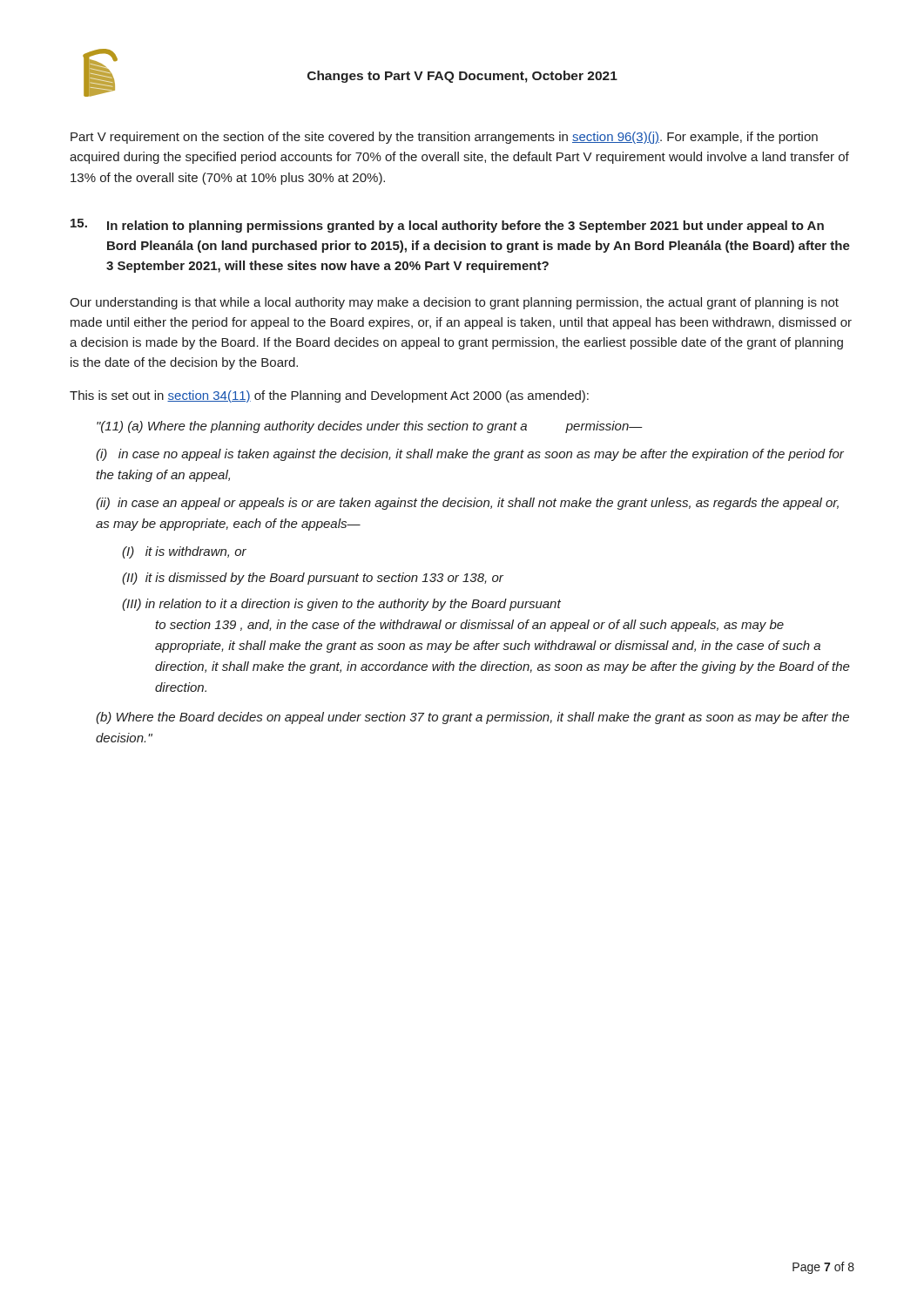Viewport: 924px width, 1307px height.
Task: Find "(I) it is withdrawn, or" on this page
Action: coord(184,551)
